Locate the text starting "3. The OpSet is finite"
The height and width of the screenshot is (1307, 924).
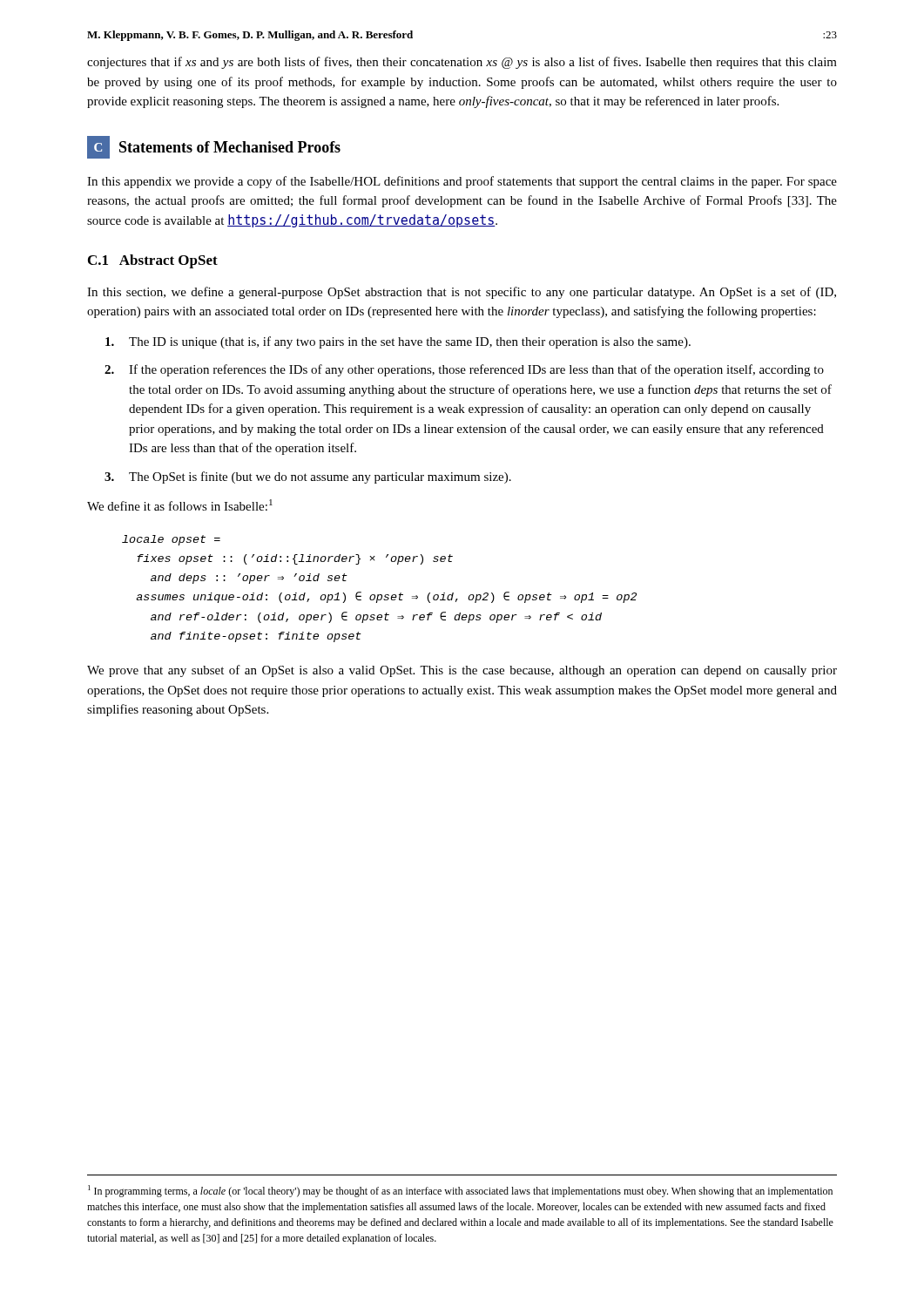pos(471,476)
